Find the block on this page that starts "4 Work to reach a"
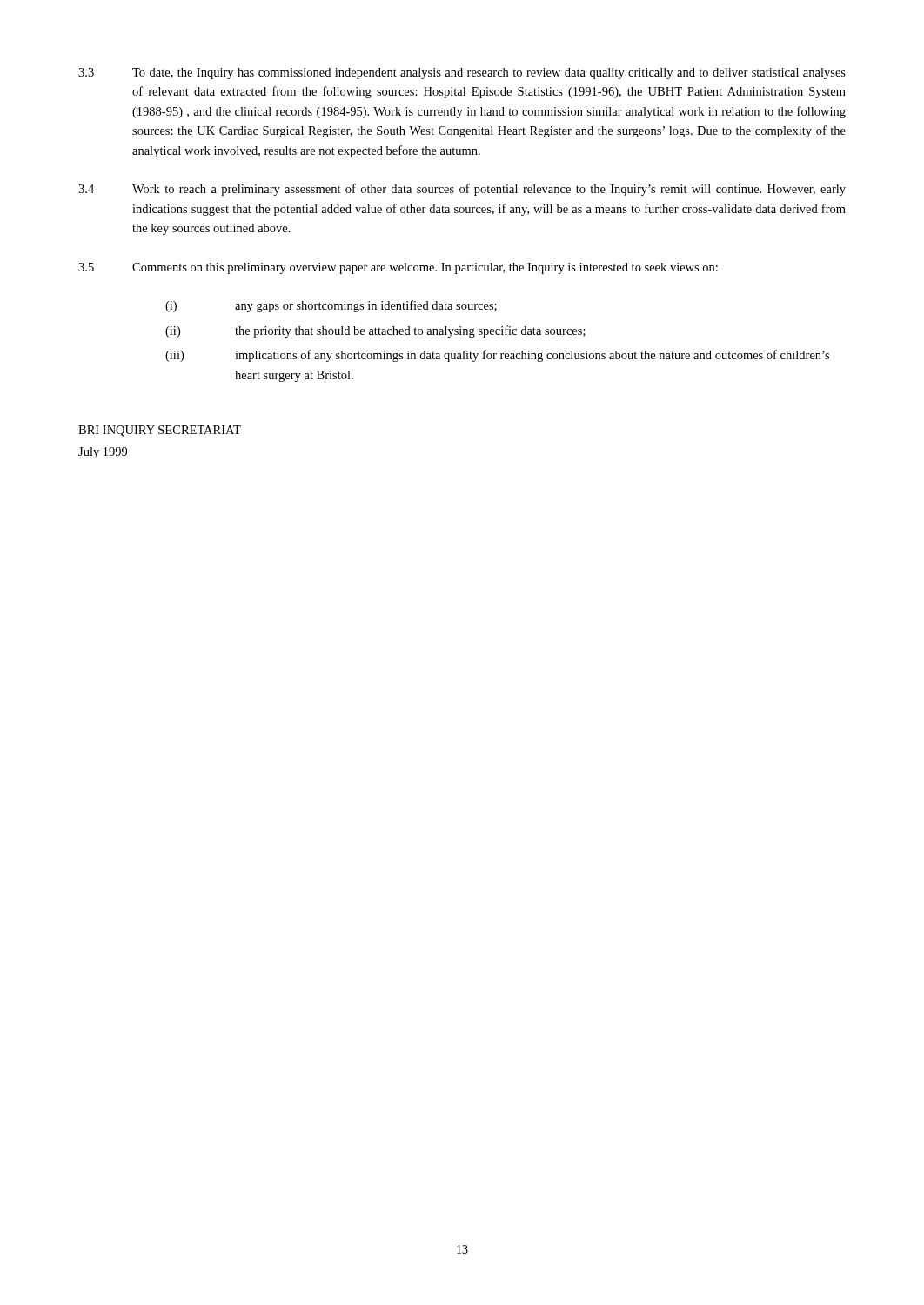 tap(462, 209)
